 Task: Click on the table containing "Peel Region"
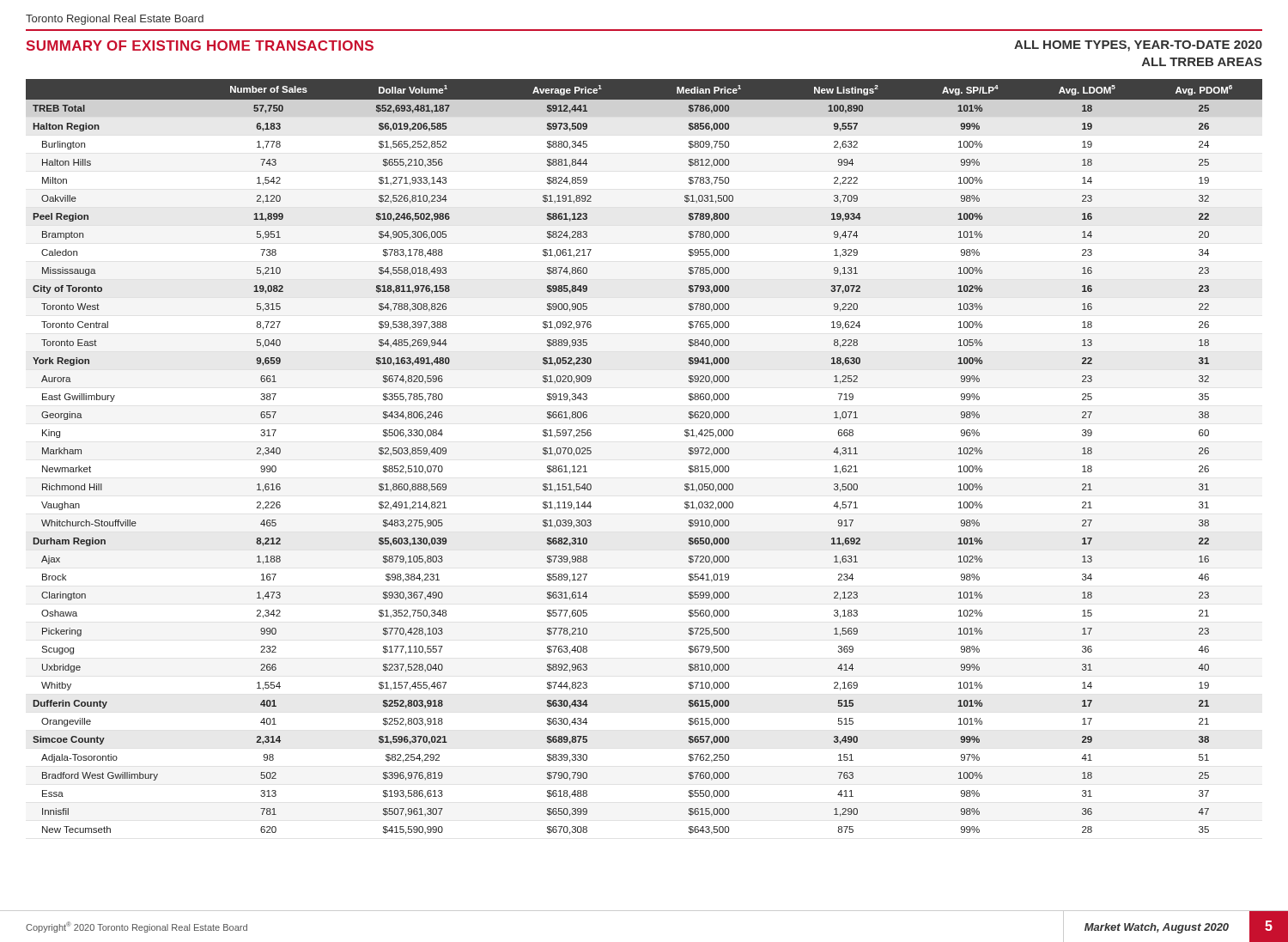click(x=644, y=459)
